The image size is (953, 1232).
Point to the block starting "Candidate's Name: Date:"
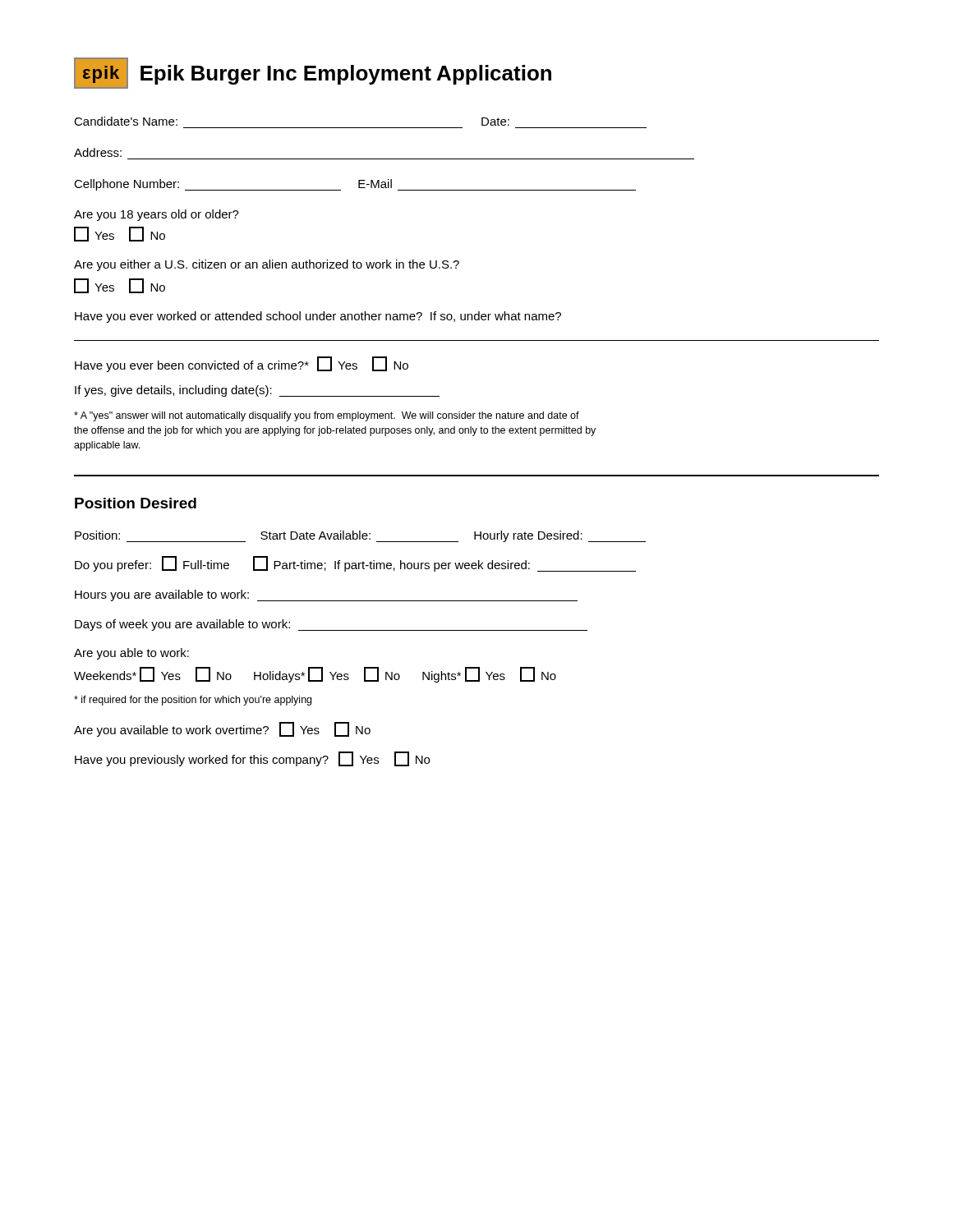360,121
